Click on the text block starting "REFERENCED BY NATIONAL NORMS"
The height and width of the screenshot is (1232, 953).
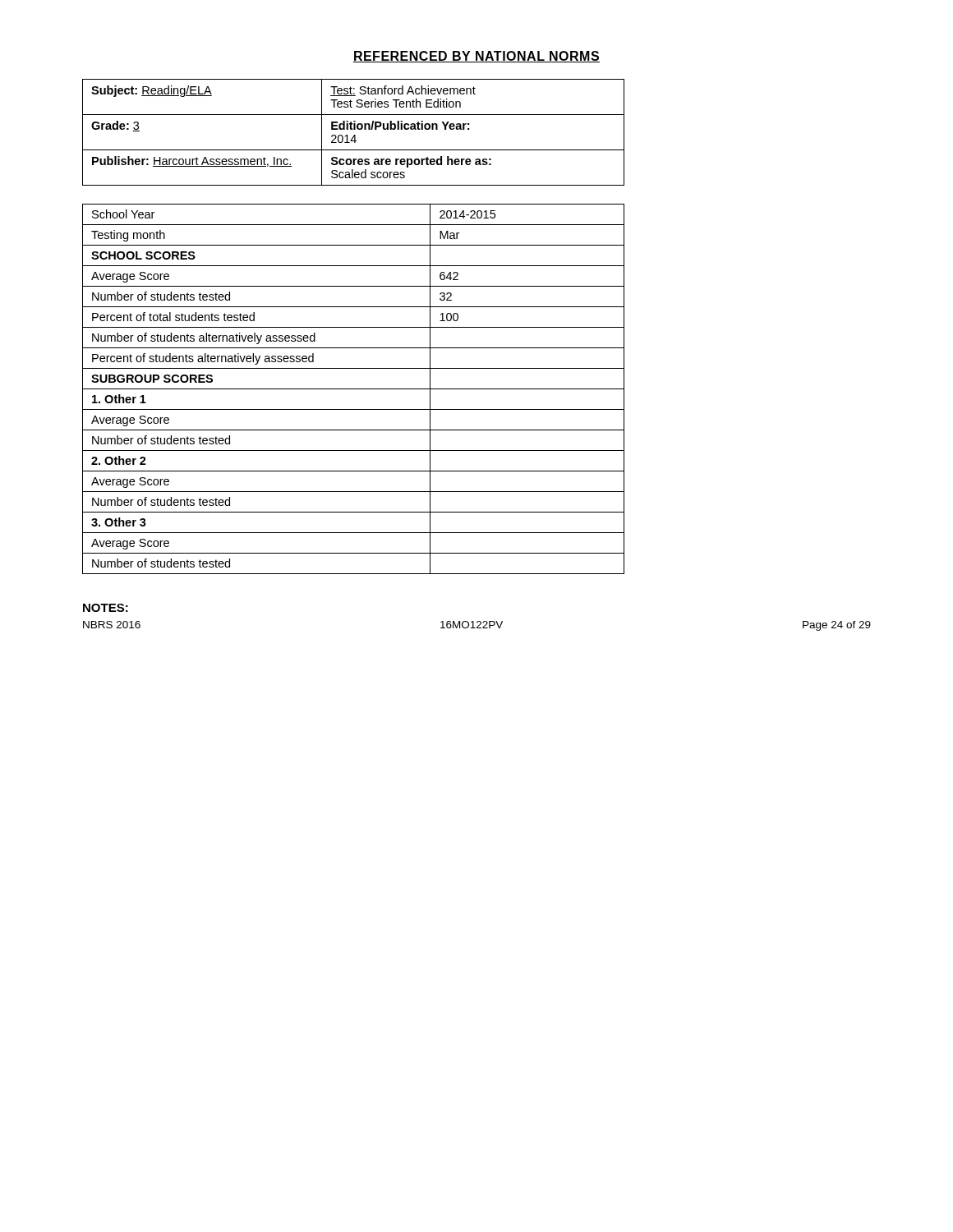476,56
